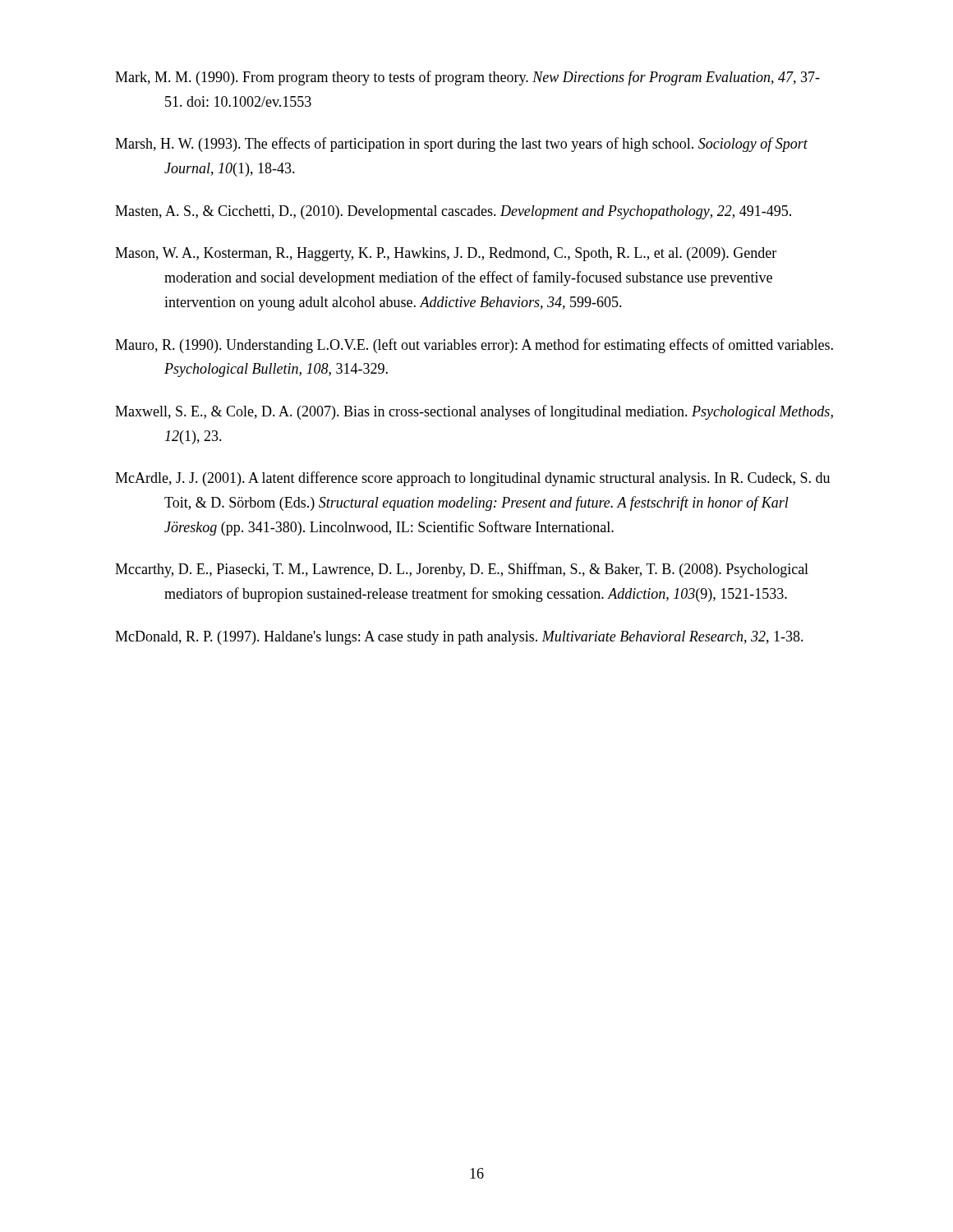Point to the text block starting "Marsh, H. W. (1993). The"

tap(461, 156)
